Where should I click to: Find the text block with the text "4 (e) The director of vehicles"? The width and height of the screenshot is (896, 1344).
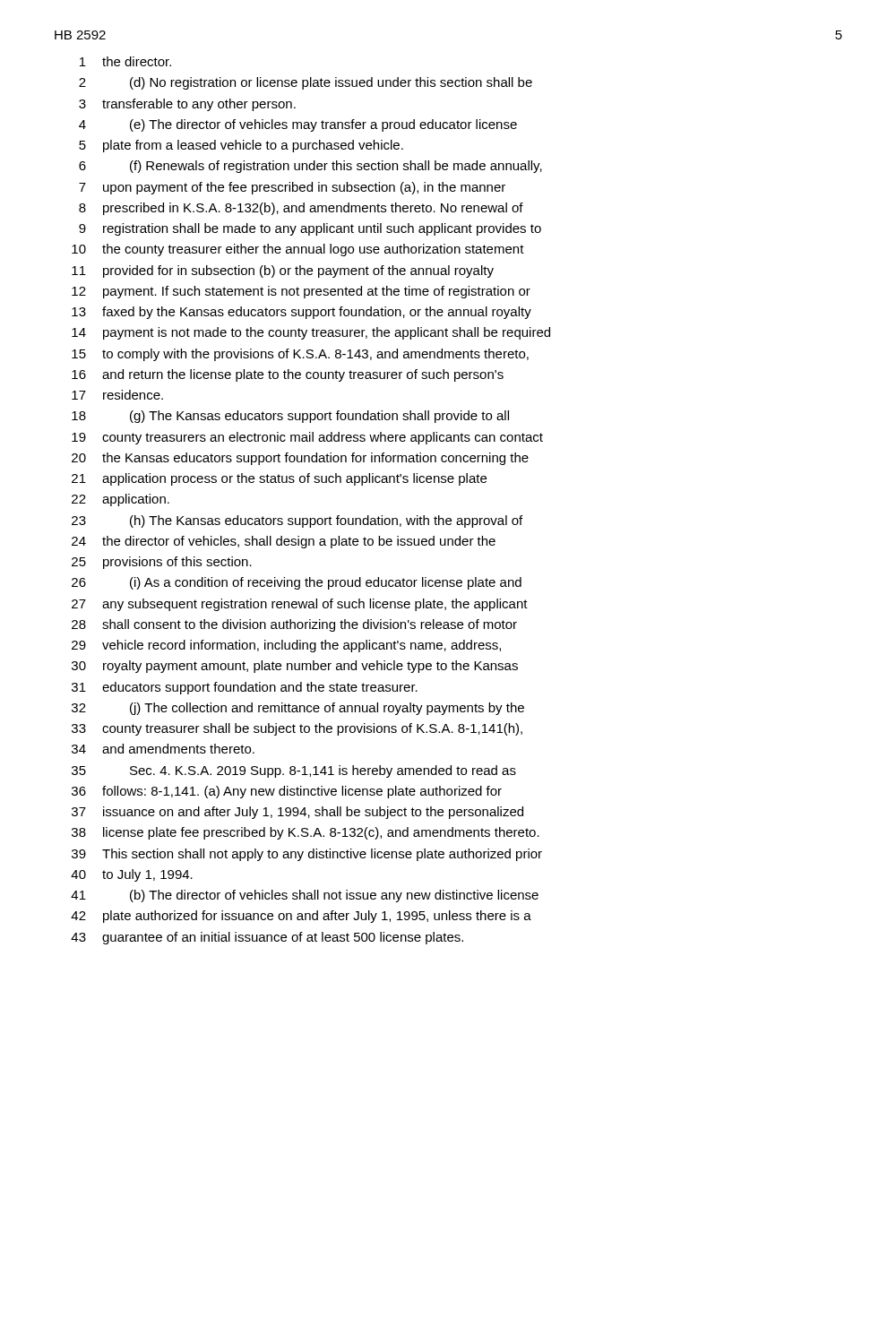point(448,124)
